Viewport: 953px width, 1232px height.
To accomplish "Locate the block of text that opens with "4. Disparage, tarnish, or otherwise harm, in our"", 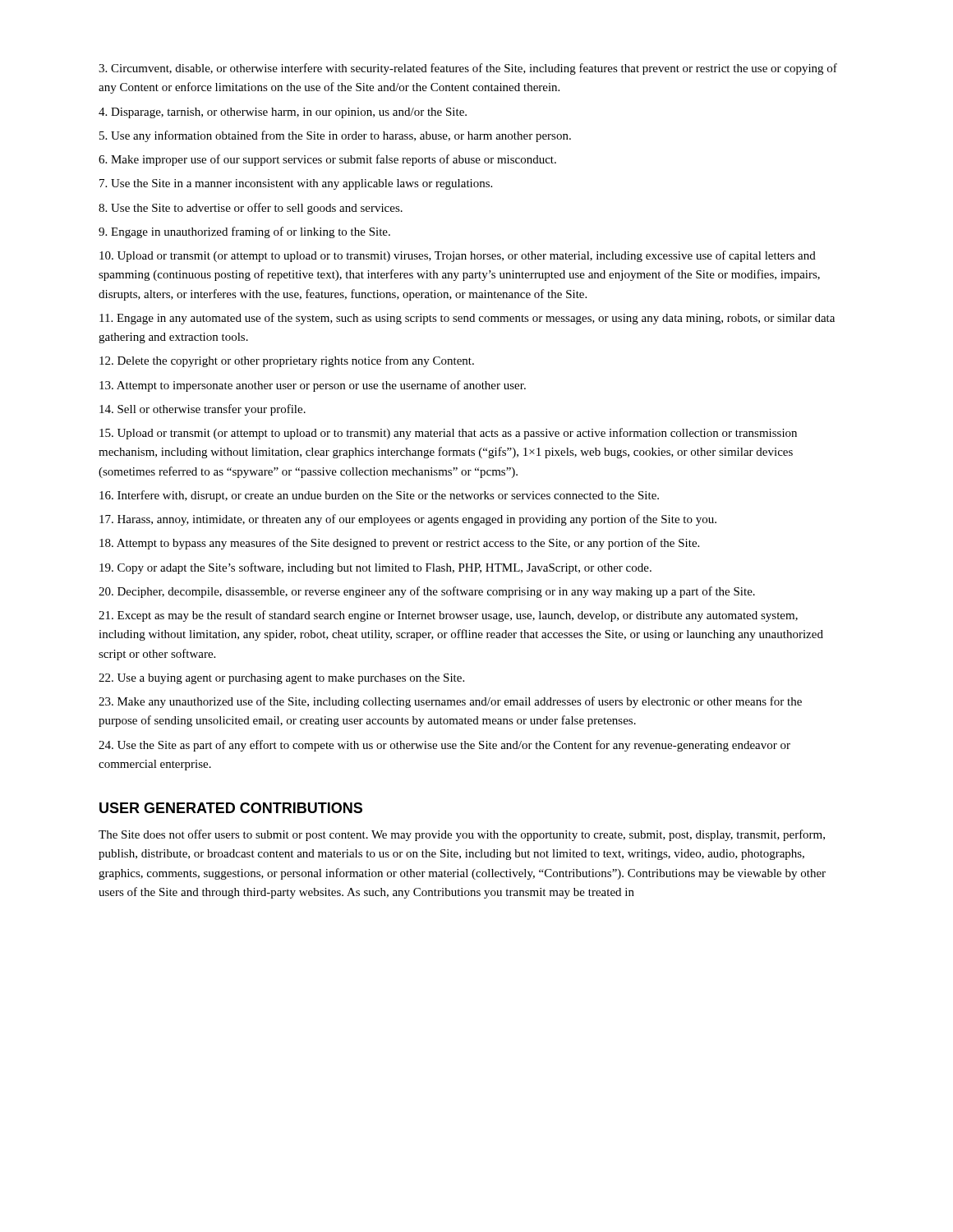I will coord(283,111).
